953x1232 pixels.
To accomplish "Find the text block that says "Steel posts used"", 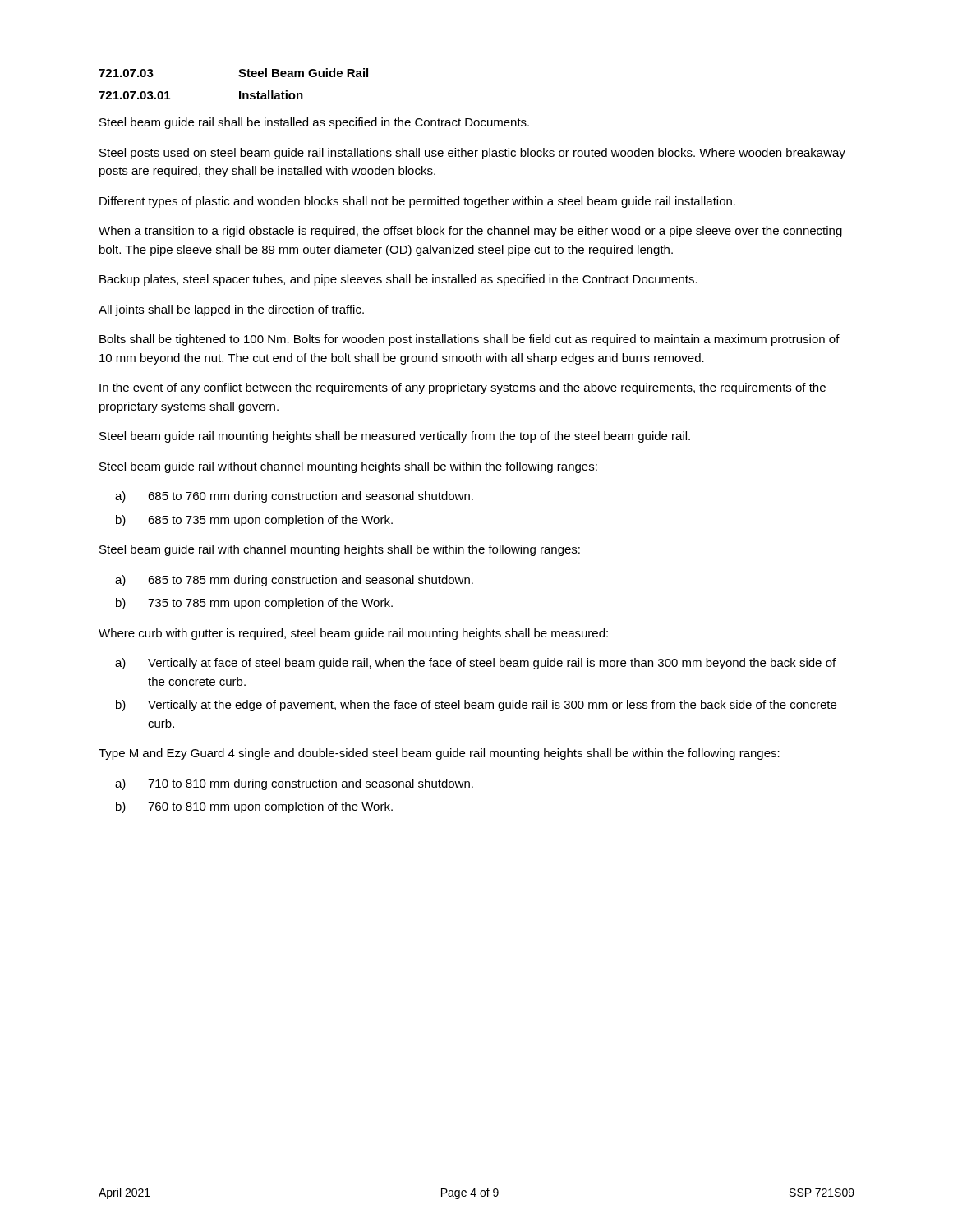I will pyautogui.click(x=472, y=161).
